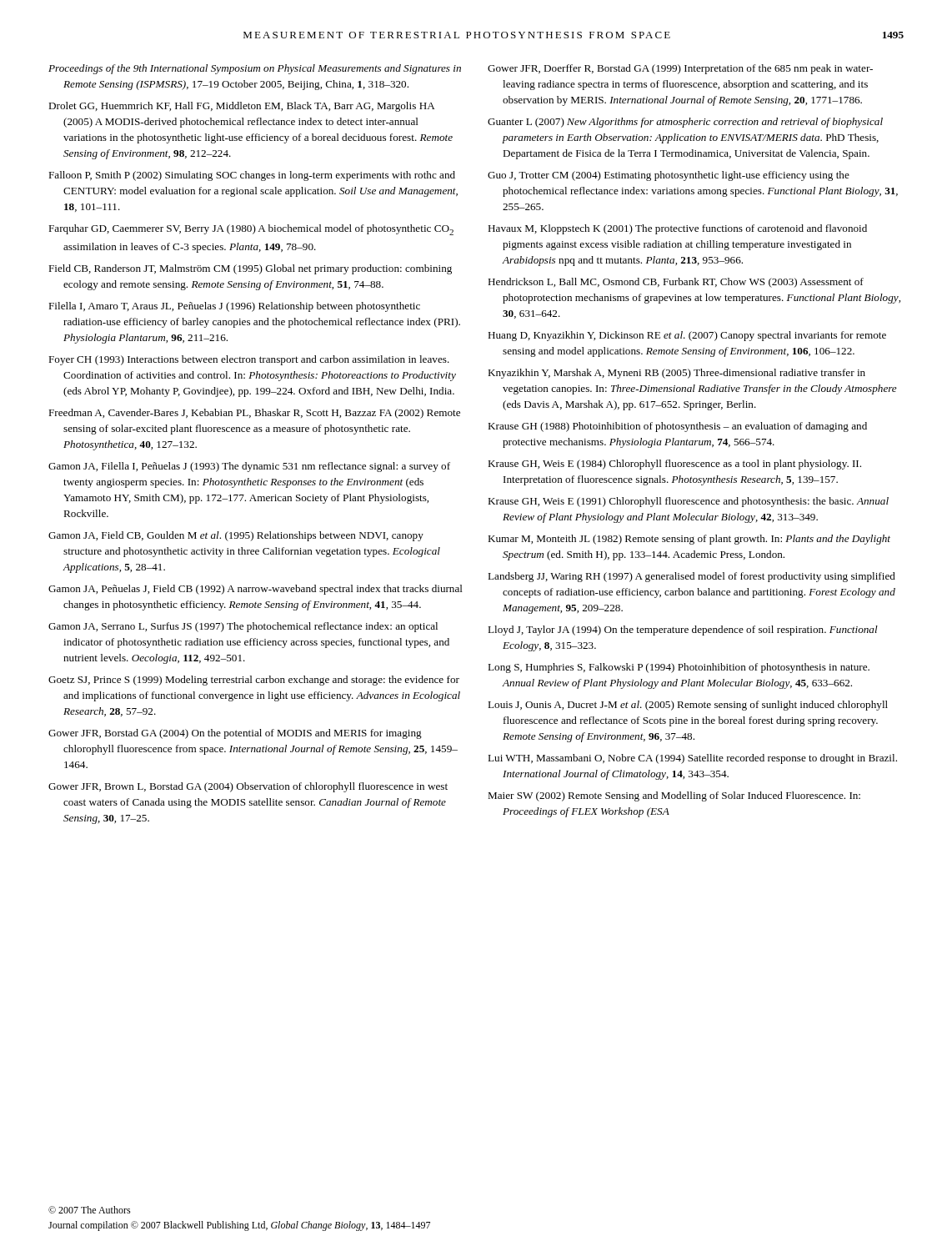Find the list item containing "Gower JFR, Doerffer R, Borstad"

[680, 84]
